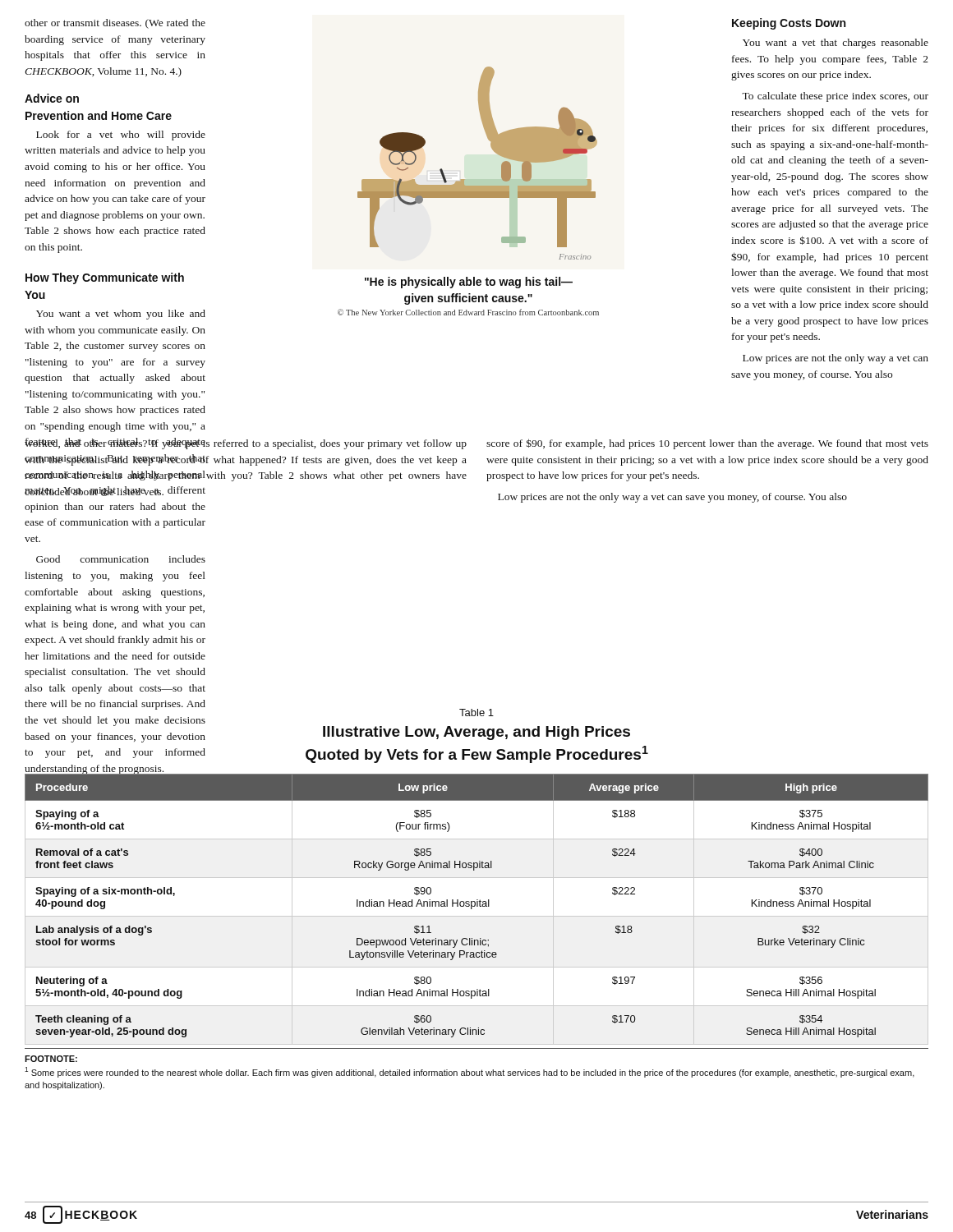953x1232 pixels.
Task: Find the table that mentions "$375 Kindness Animal Hospital"
Action: [476, 933]
